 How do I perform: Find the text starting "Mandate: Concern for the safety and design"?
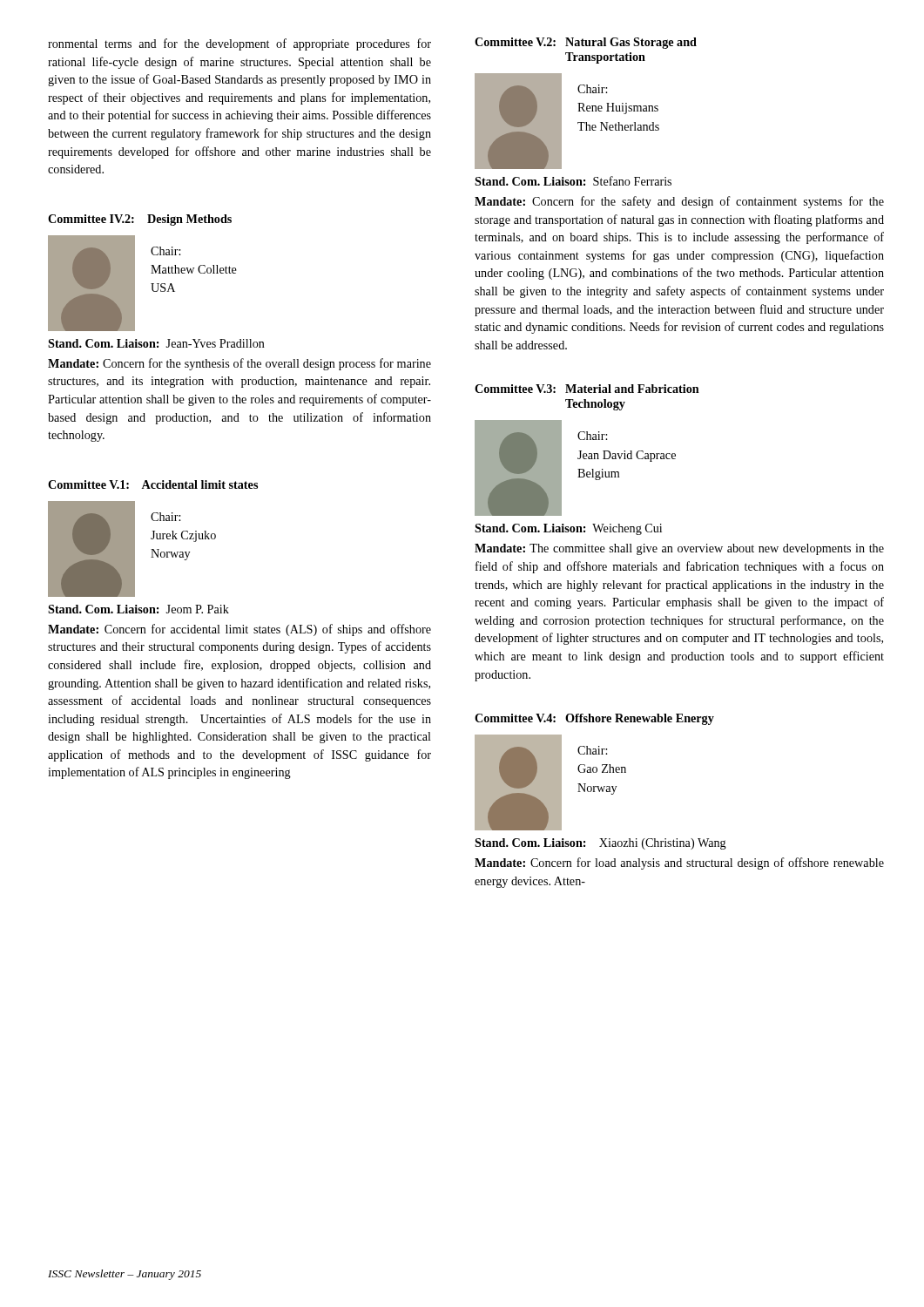(679, 273)
